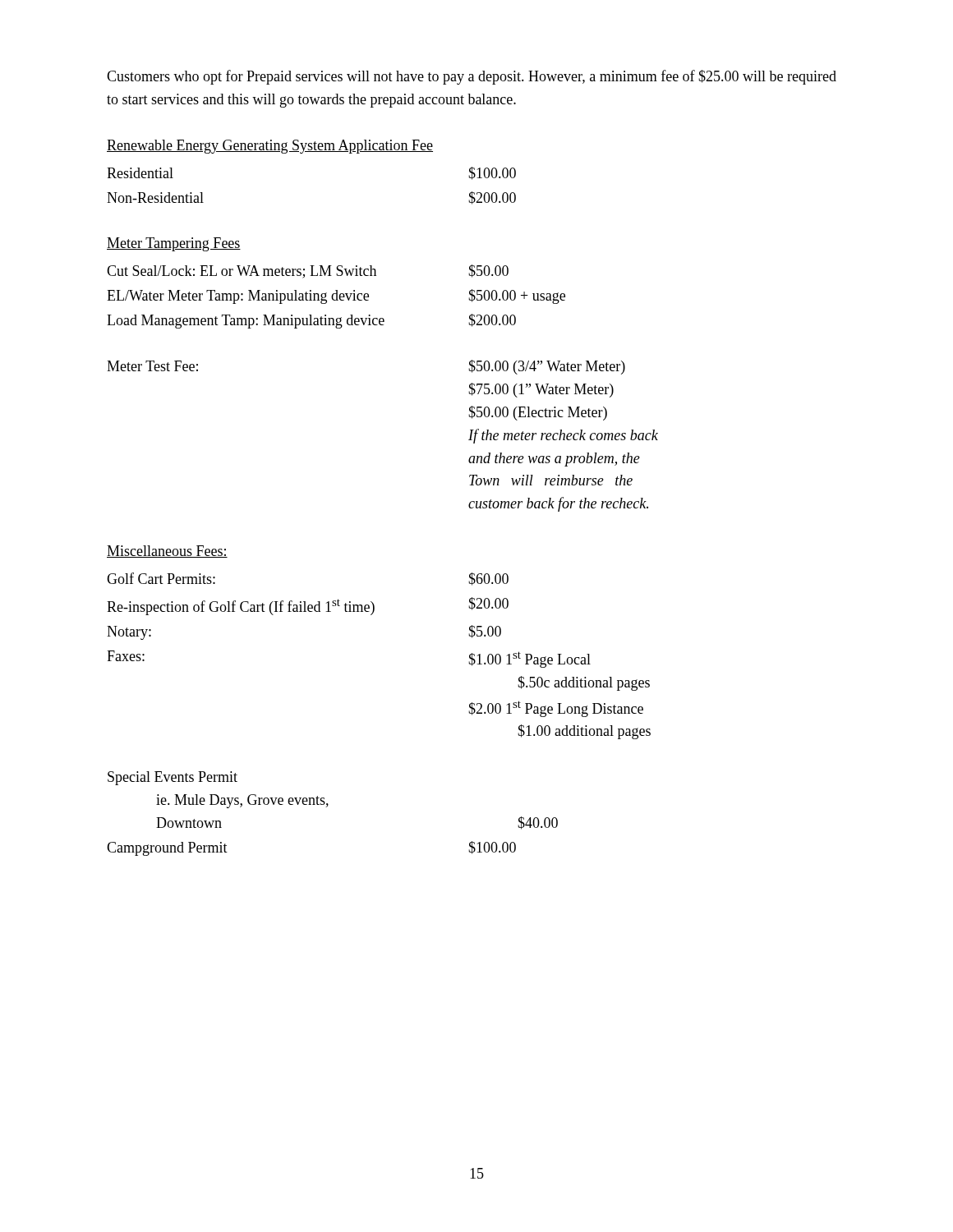Locate the element starting "Cut Seal/Lock: EL"

472,297
